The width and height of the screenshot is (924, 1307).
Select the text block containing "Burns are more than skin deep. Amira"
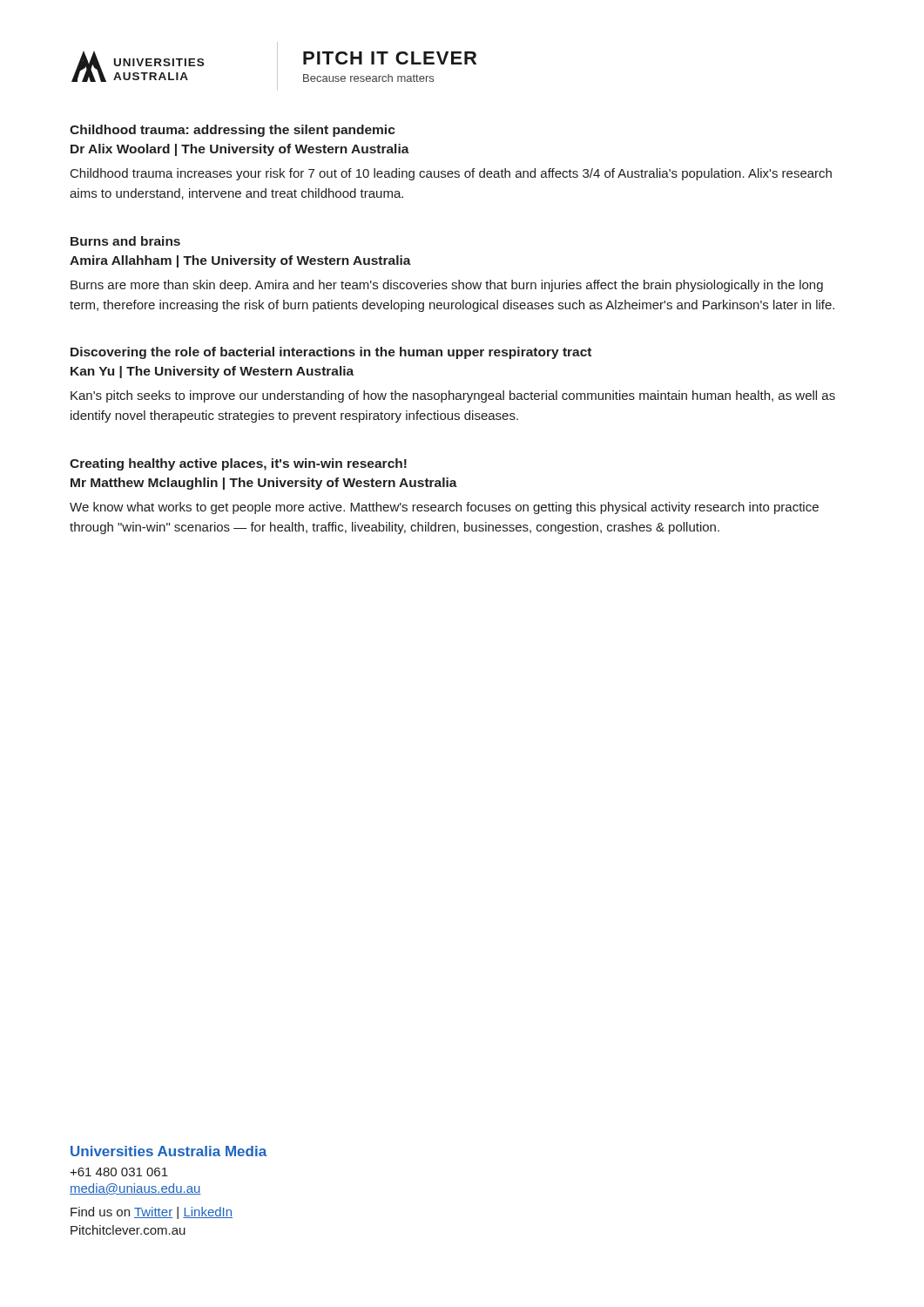[x=453, y=294]
